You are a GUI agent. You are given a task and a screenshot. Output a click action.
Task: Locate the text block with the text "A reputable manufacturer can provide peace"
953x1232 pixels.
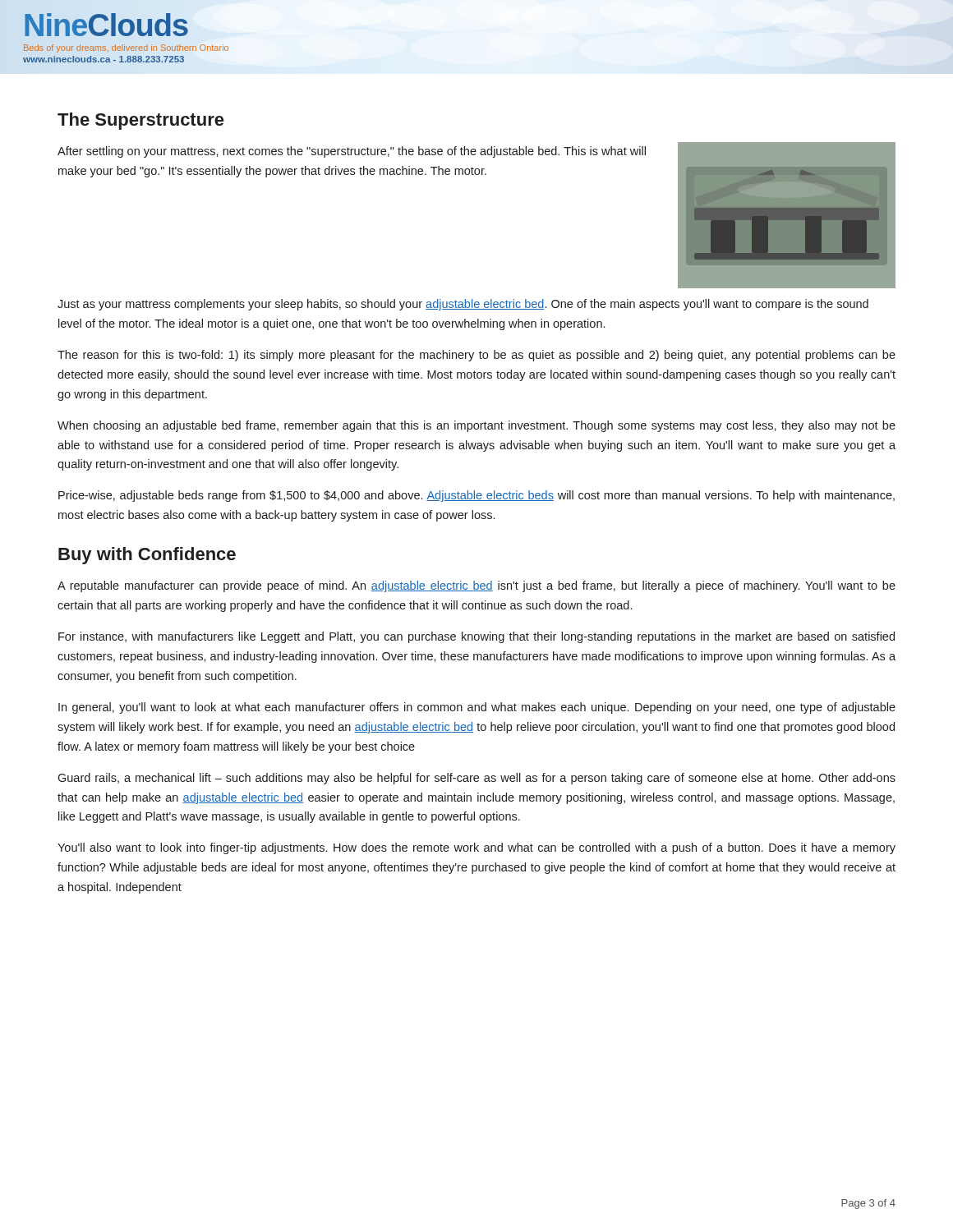476,596
